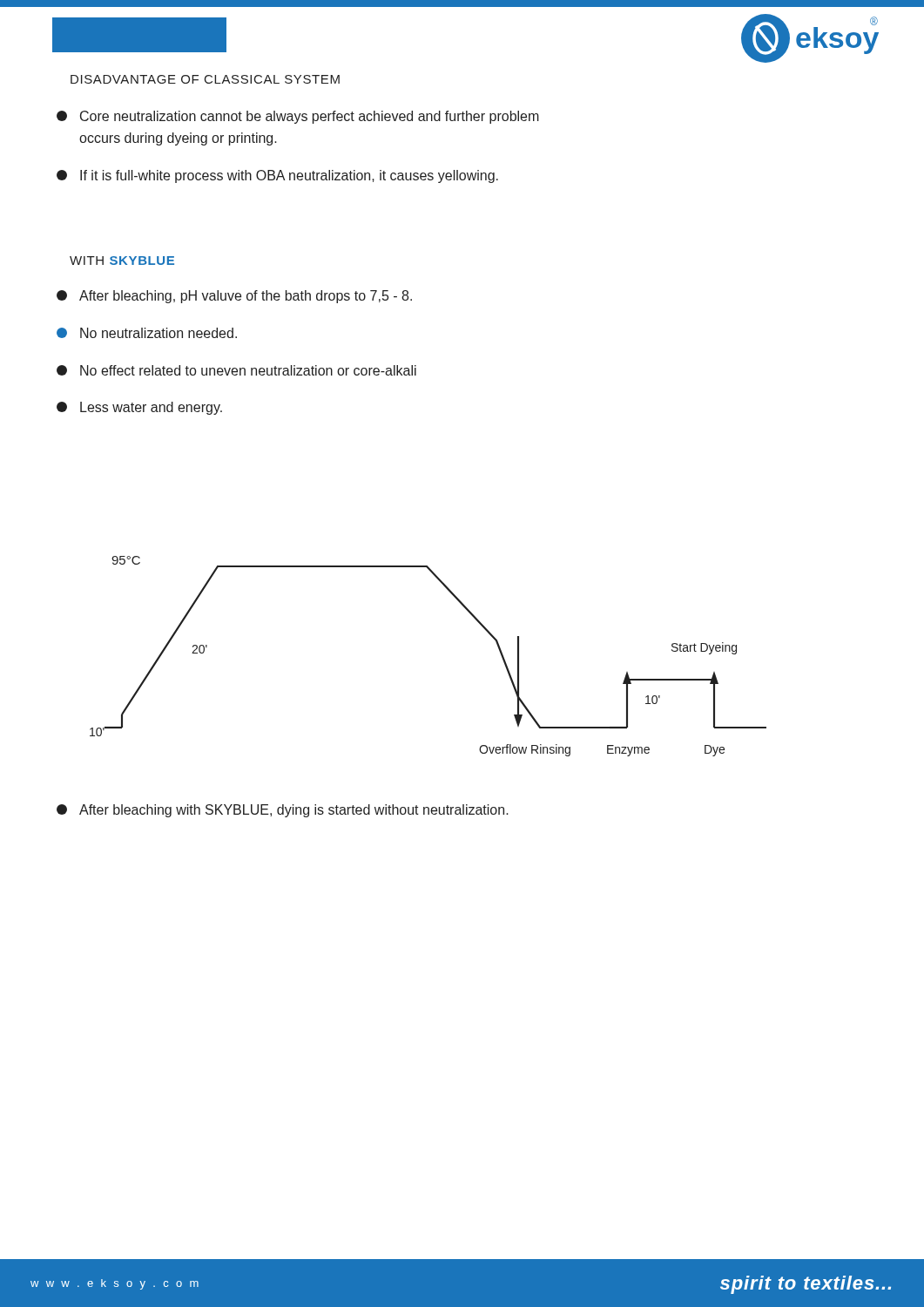Screen dimensions: 1307x924
Task: Click the section header that begins "DISADVANTAGE OF CLASSICAL"
Action: click(x=205, y=79)
